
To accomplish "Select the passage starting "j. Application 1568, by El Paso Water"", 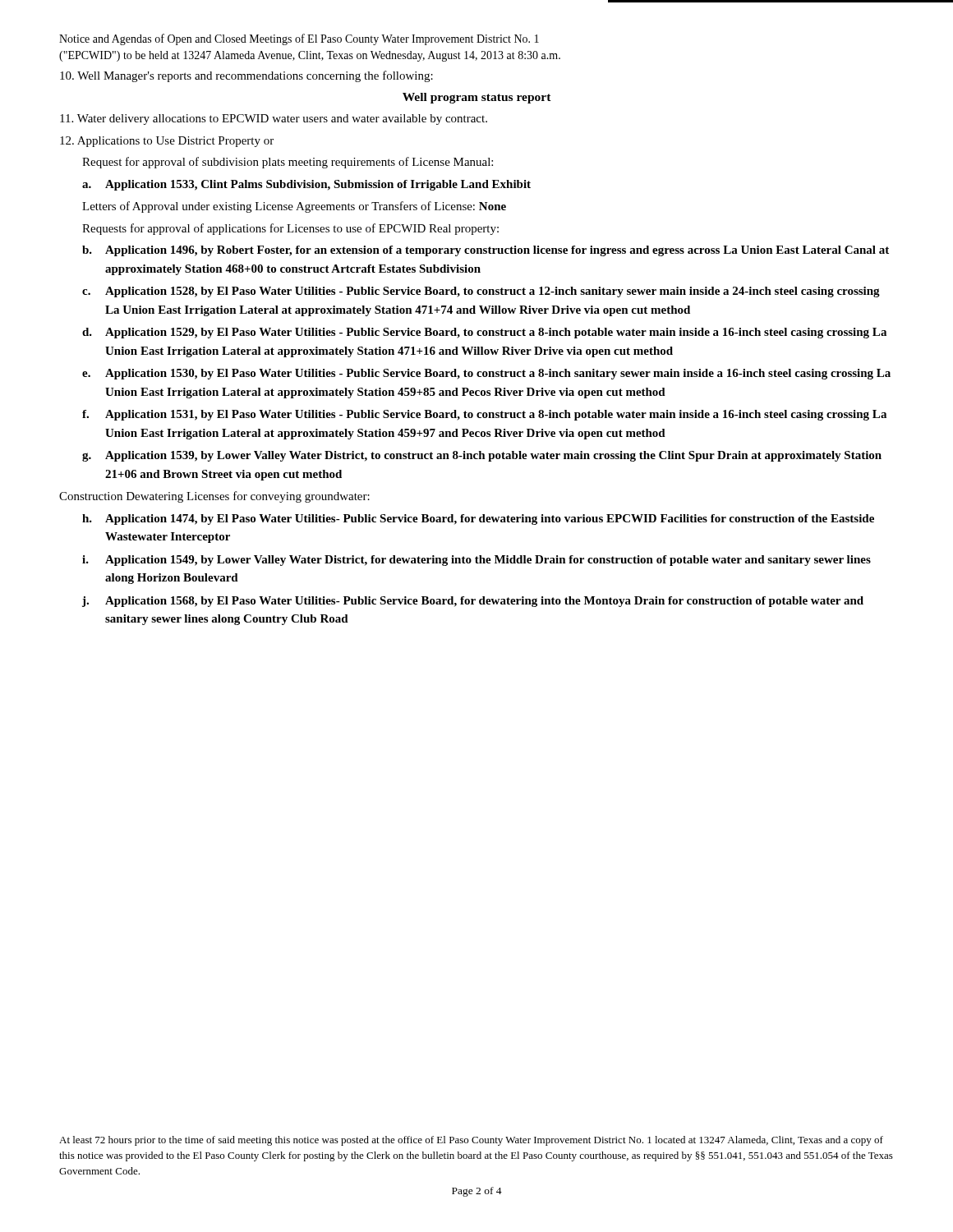I will [488, 609].
